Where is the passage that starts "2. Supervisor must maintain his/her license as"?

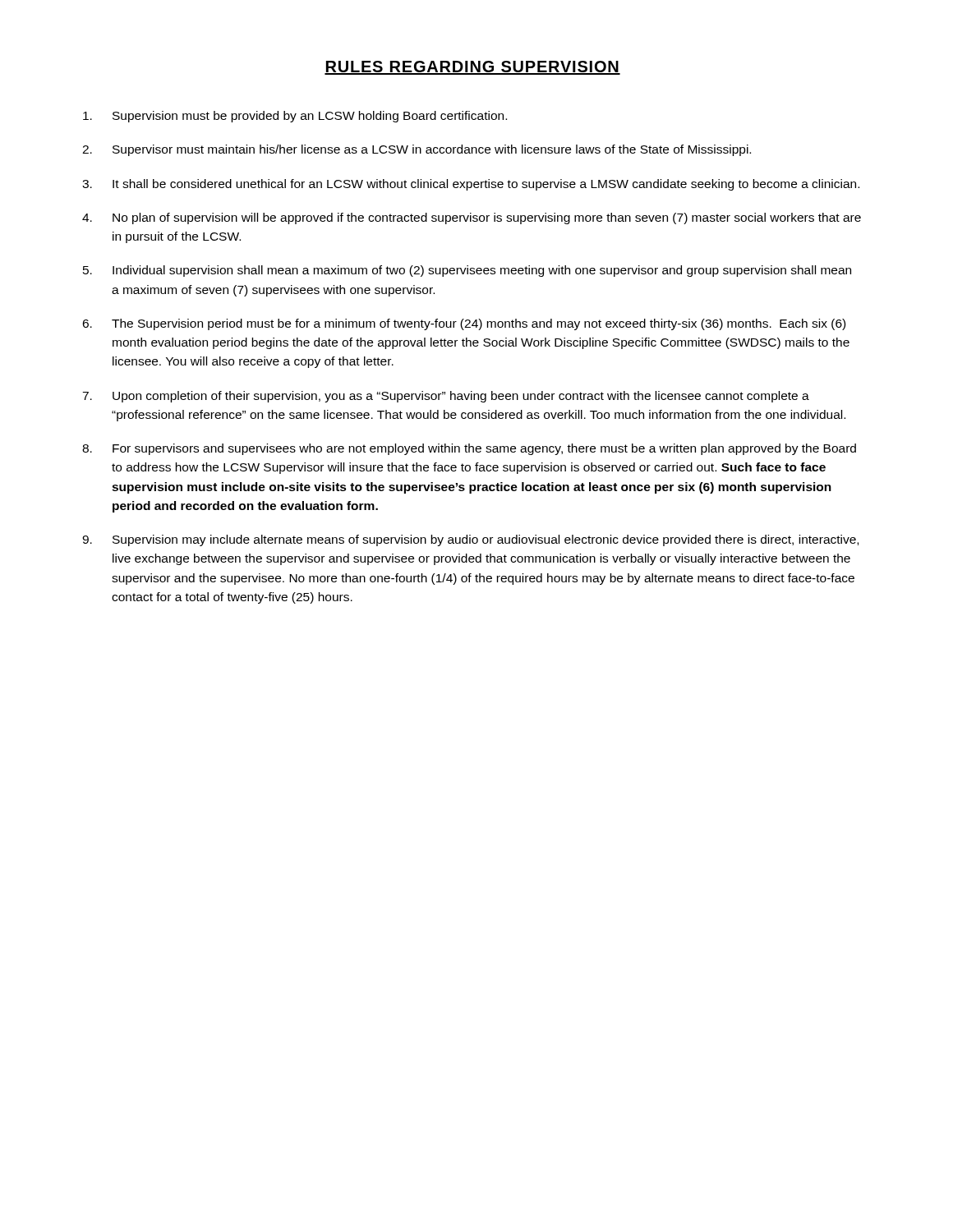(x=472, y=149)
